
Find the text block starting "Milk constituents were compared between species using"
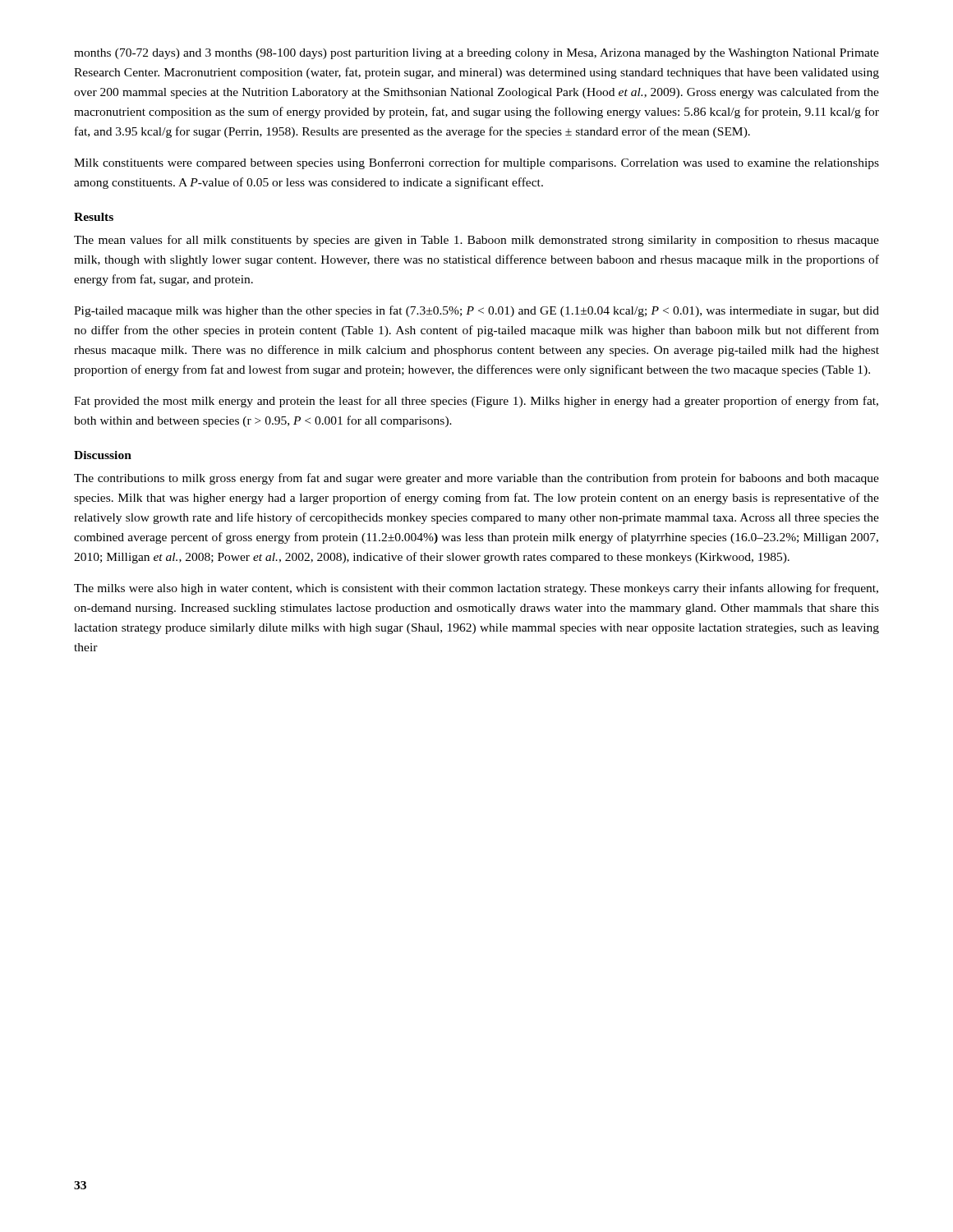pos(476,173)
